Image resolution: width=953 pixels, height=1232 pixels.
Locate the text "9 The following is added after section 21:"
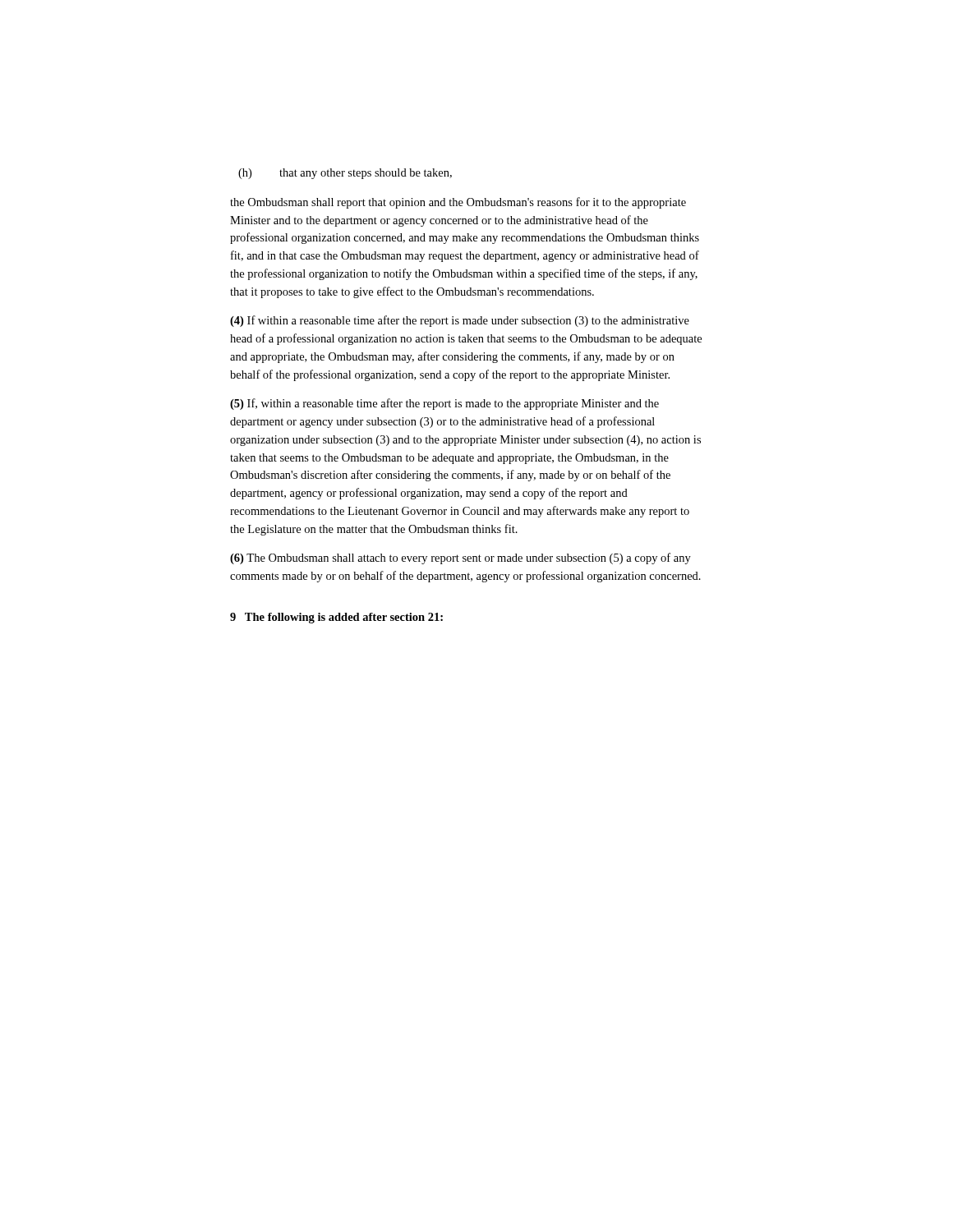pos(337,617)
